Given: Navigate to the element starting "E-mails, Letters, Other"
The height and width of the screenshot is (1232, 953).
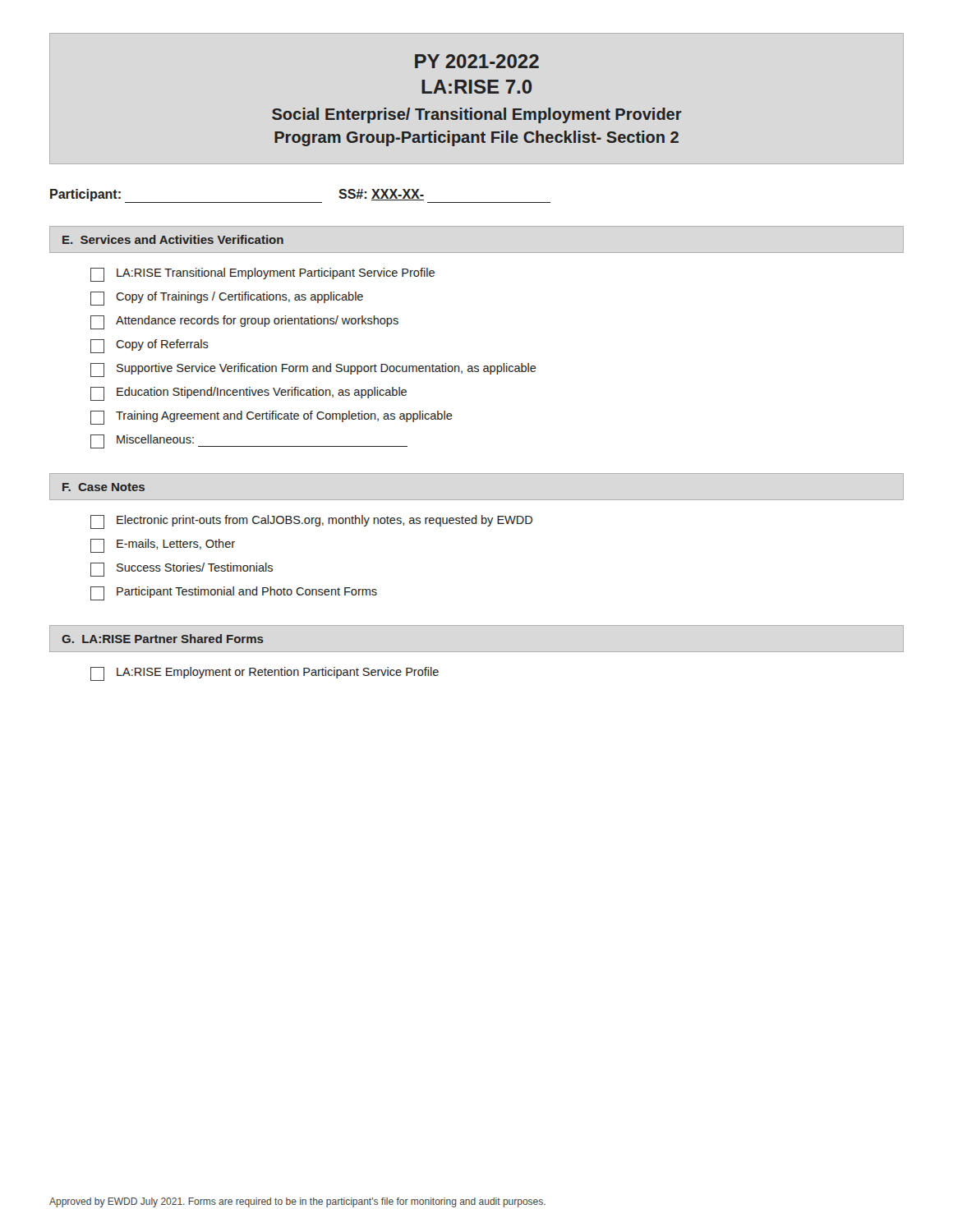Looking at the screenshot, I should [x=163, y=545].
